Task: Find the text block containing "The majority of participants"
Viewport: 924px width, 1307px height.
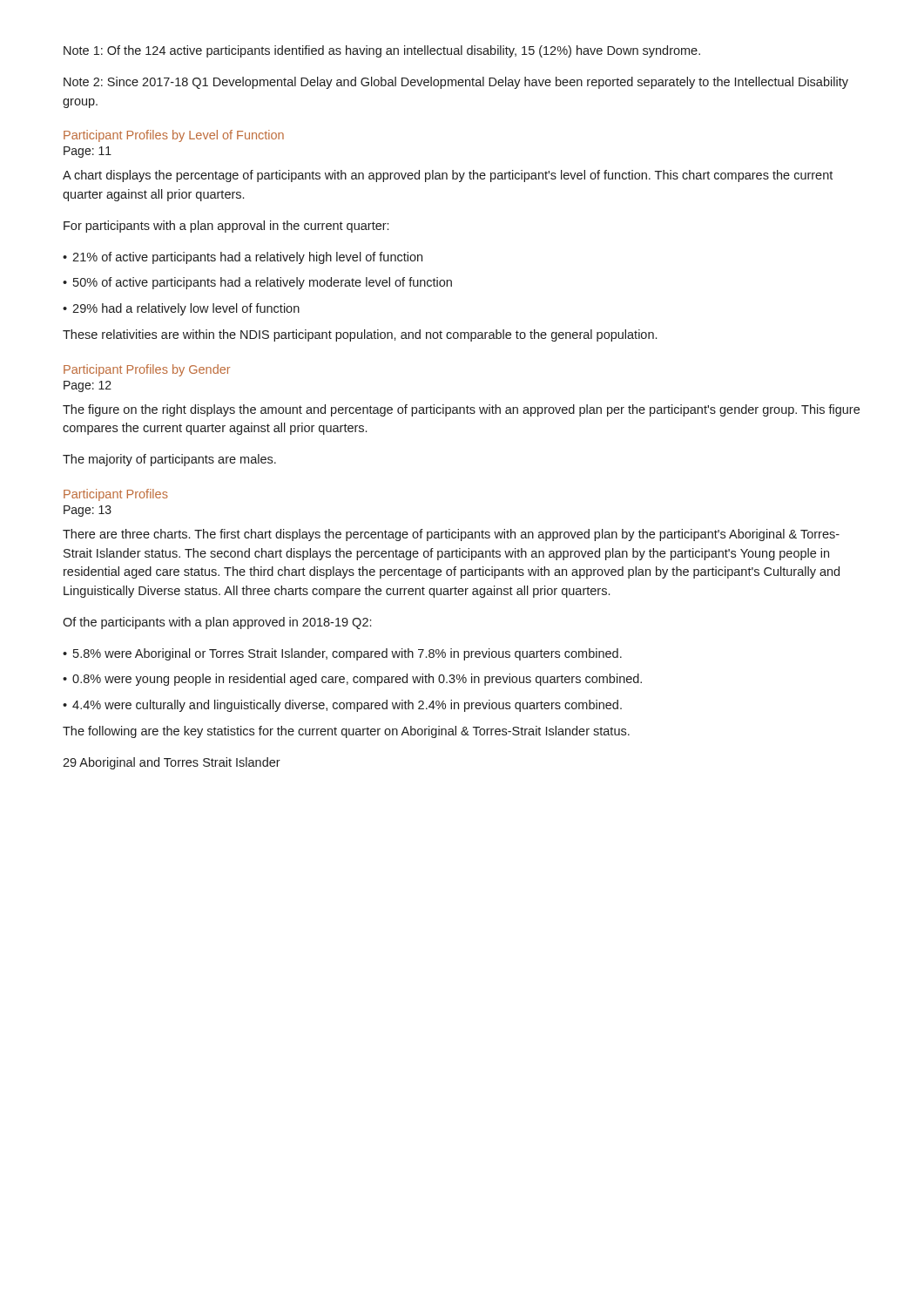Action: click(170, 459)
